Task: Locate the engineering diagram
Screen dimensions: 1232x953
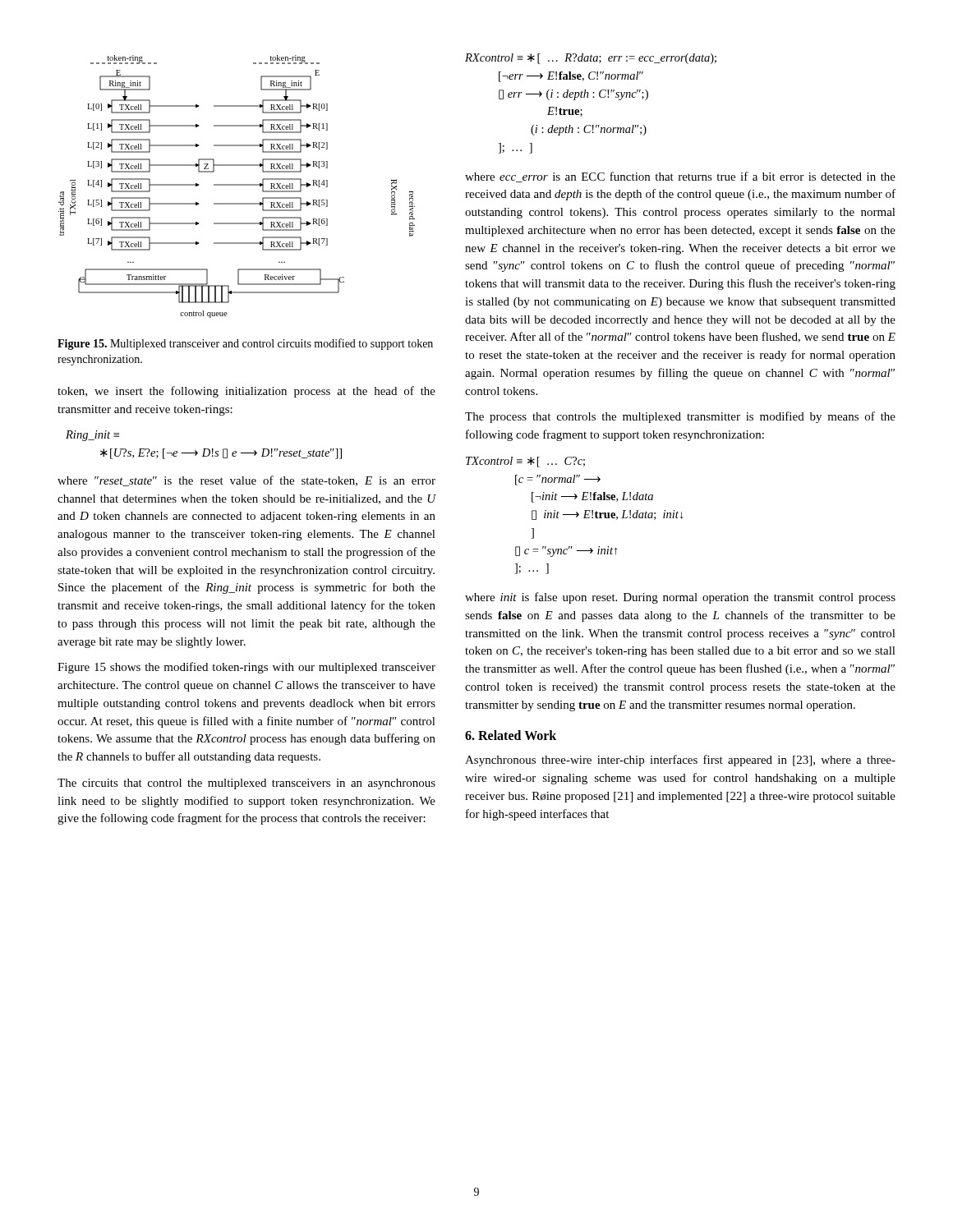Action: (246, 191)
